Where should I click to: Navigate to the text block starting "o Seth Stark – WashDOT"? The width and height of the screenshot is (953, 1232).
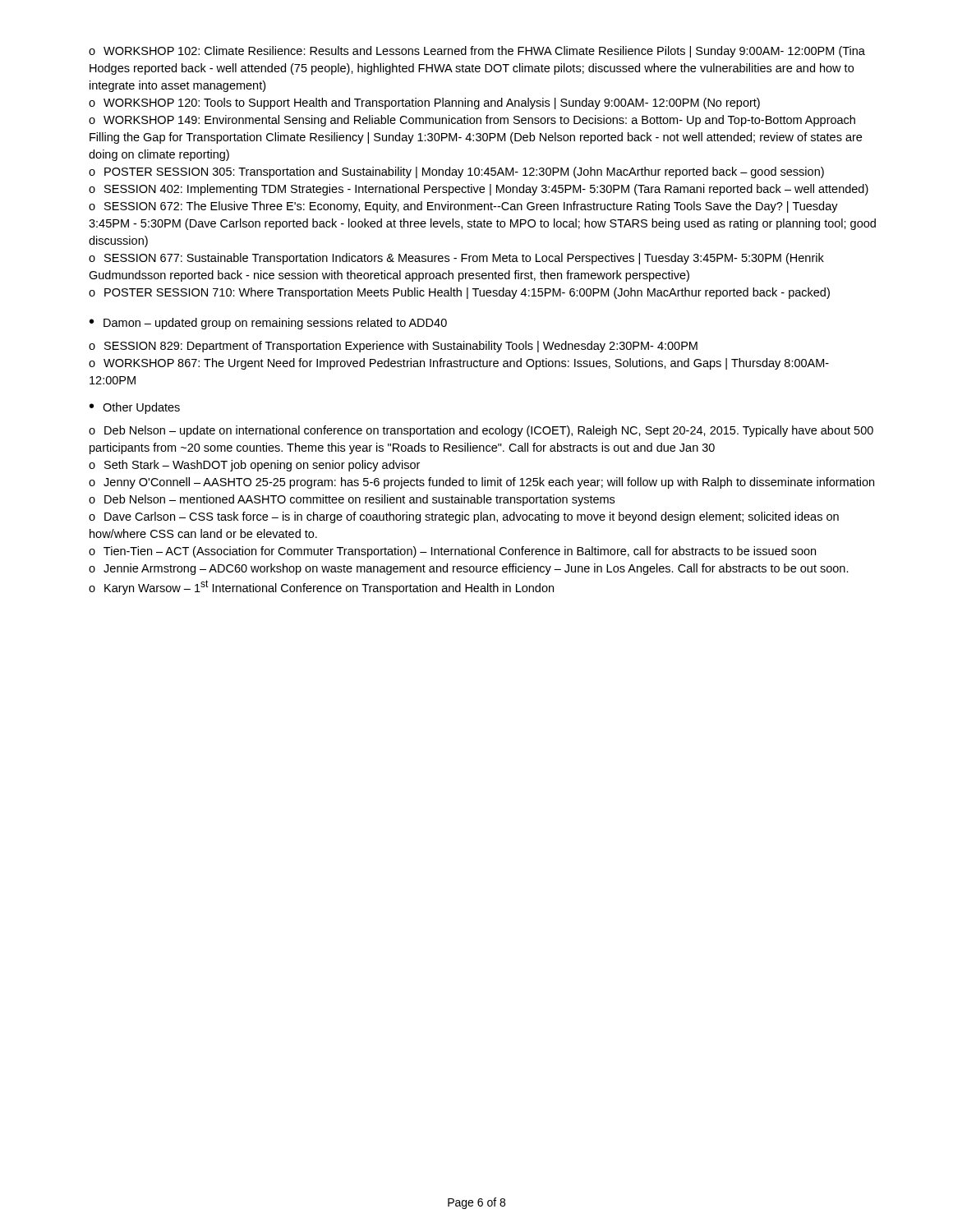(x=484, y=466)
